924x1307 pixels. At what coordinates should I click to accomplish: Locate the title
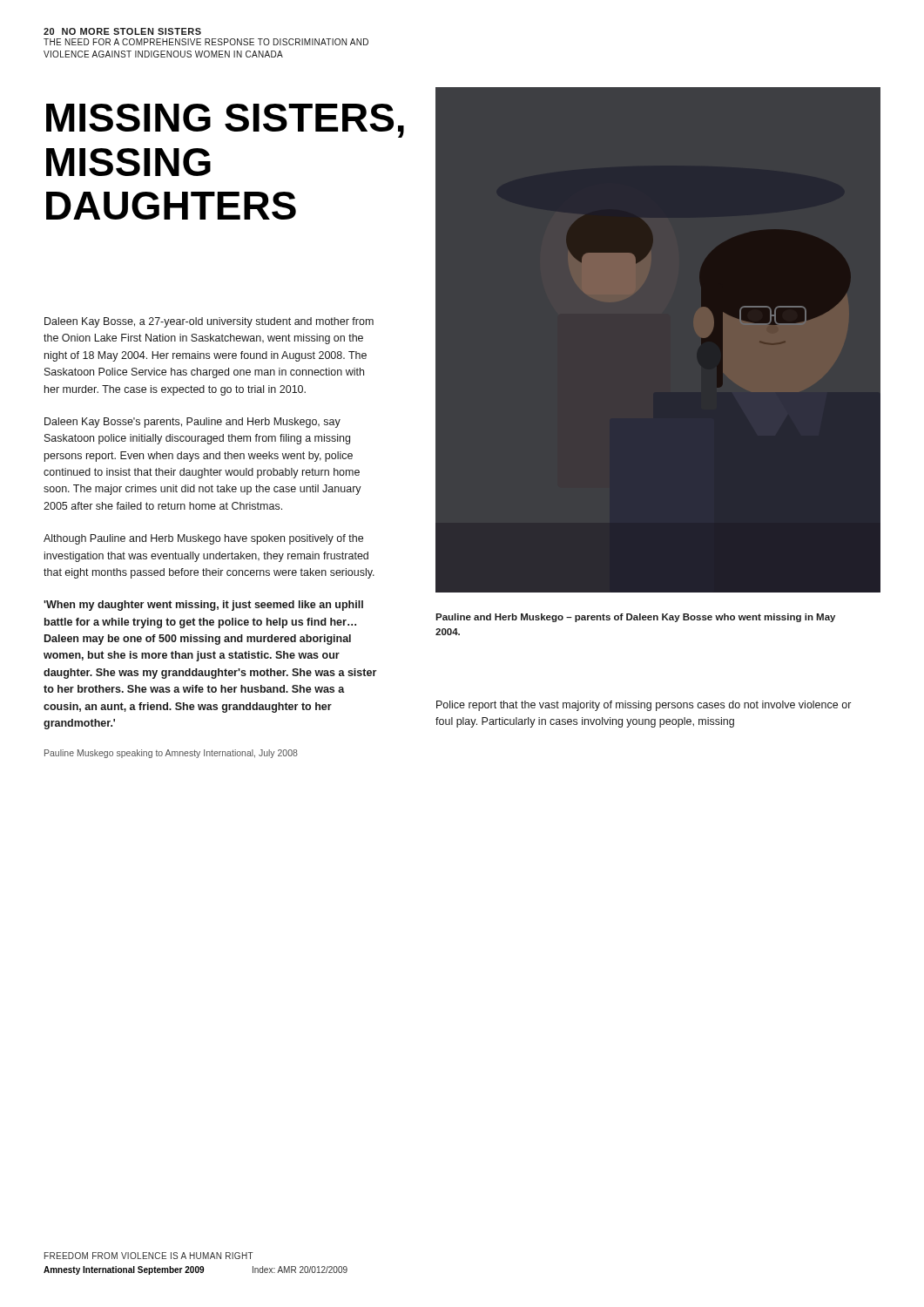click(x=226, y=162)
